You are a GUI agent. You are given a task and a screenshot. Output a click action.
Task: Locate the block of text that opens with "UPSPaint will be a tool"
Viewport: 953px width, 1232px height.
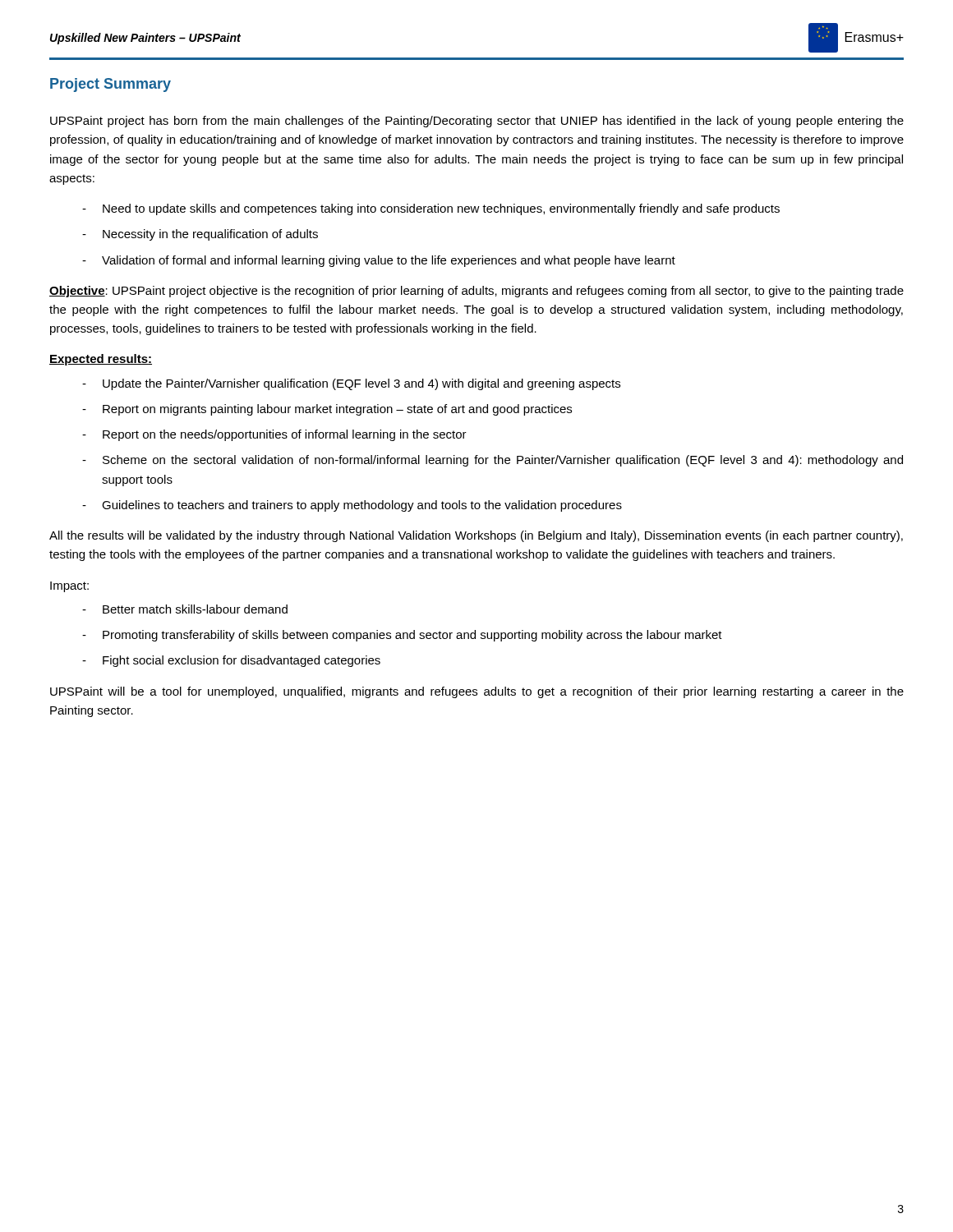[x=476, y=700]
